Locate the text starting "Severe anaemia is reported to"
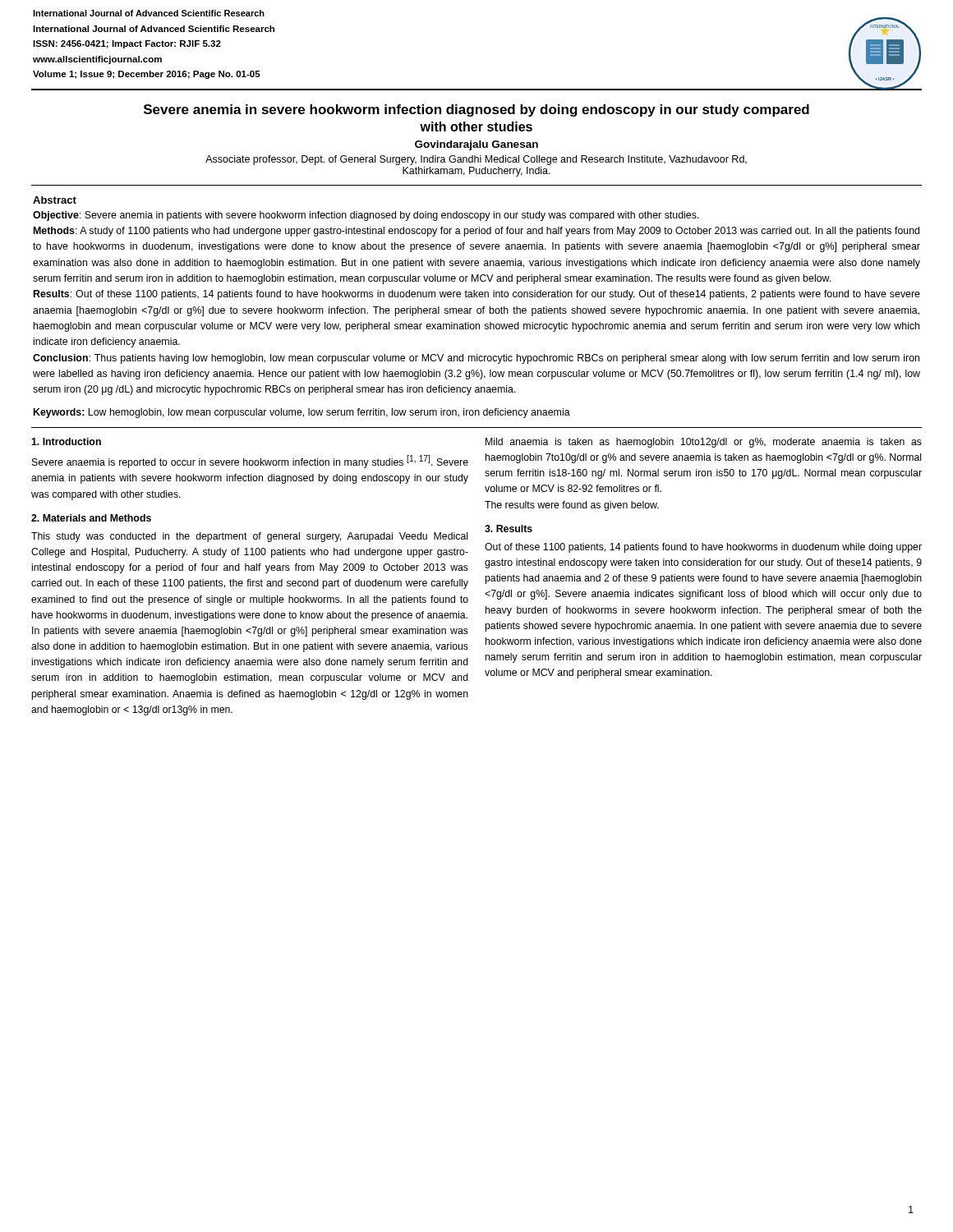 [x=250, y=477]
